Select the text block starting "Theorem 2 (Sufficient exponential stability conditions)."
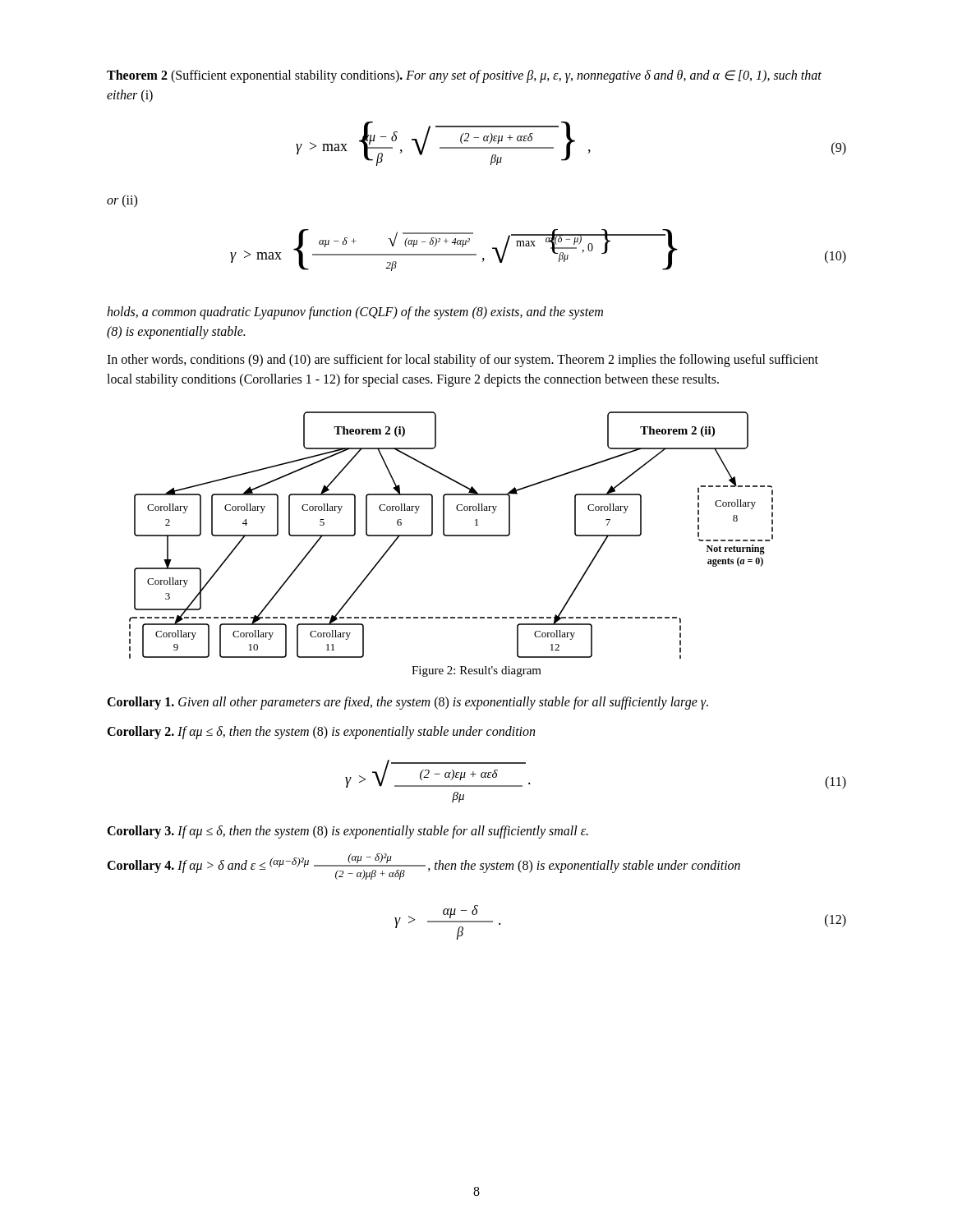Viewport: 953px width, 1232px height. tap(464, 85)
